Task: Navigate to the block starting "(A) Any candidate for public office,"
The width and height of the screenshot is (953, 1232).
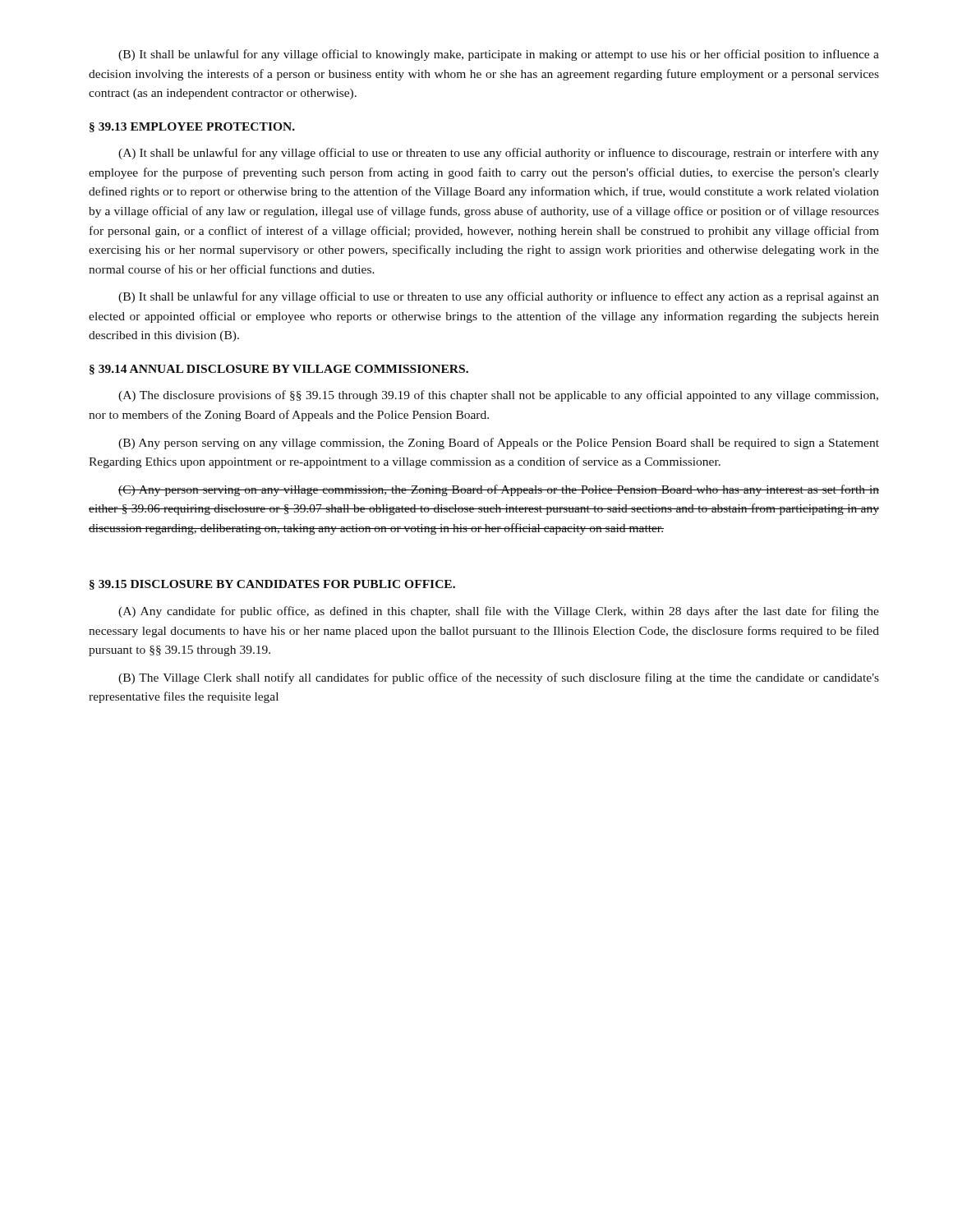Action: (484, 630)
